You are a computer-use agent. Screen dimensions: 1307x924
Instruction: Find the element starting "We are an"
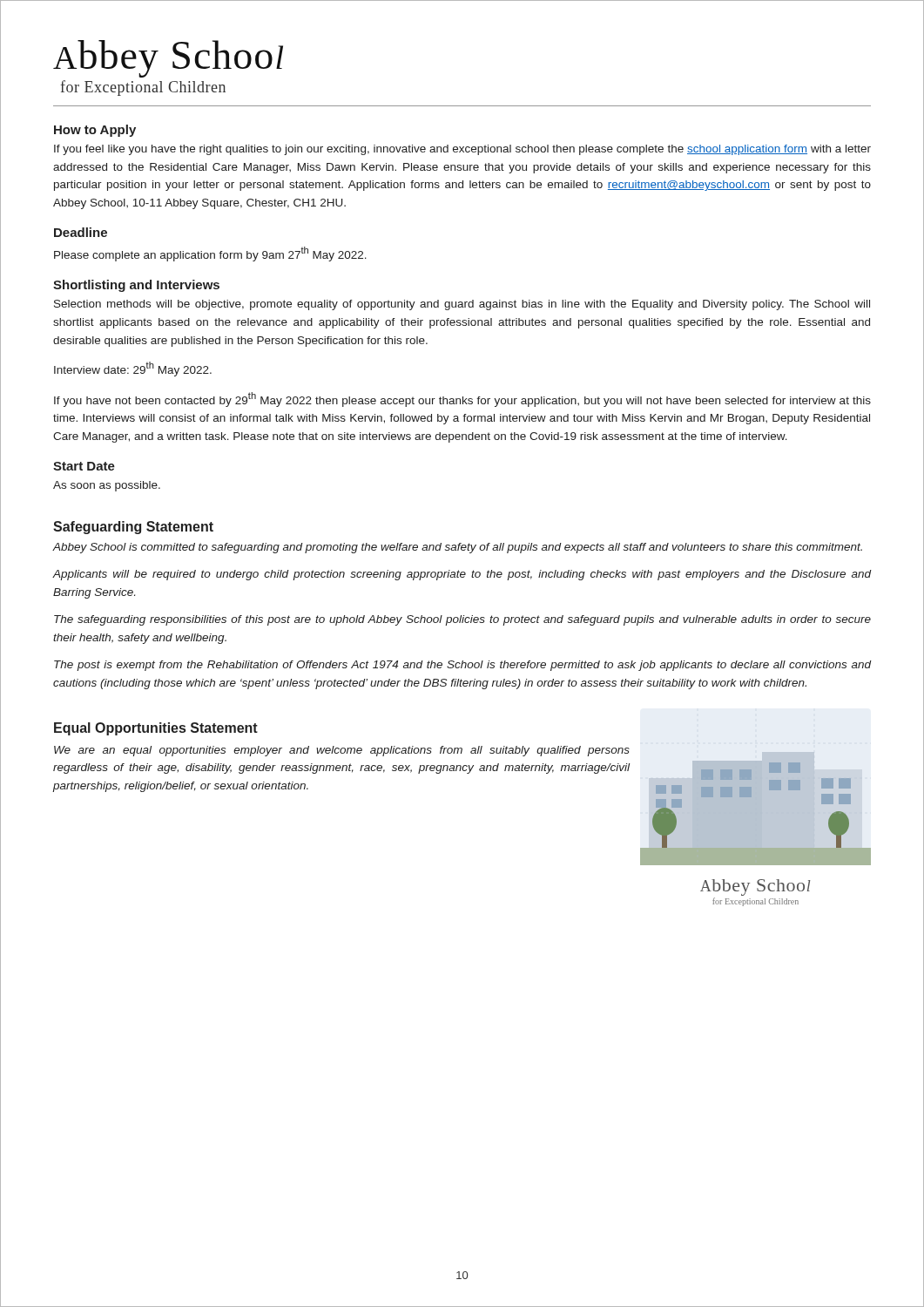point(341,768)
